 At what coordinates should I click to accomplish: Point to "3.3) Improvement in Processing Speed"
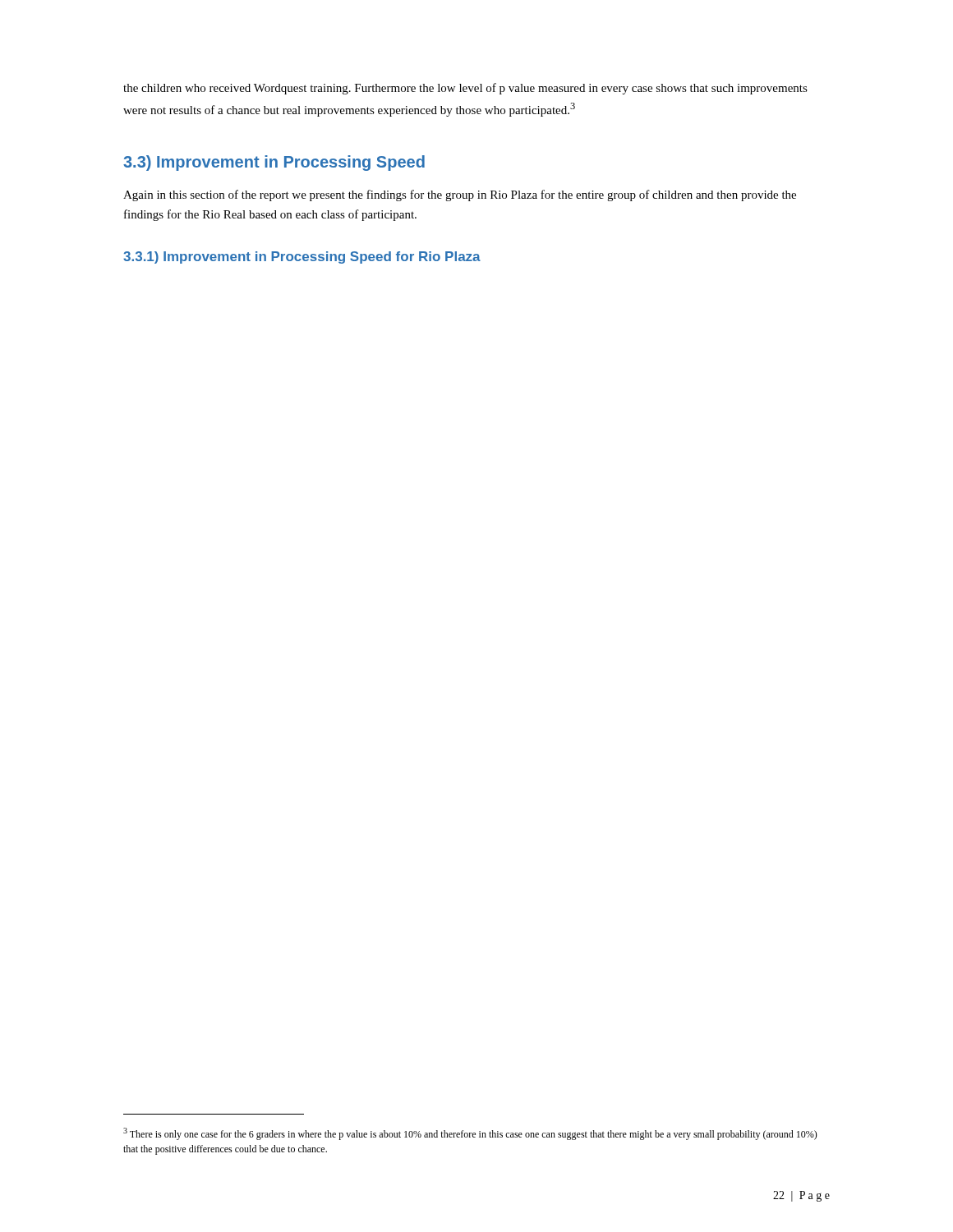pyautogui.click(x=274, y=163)
